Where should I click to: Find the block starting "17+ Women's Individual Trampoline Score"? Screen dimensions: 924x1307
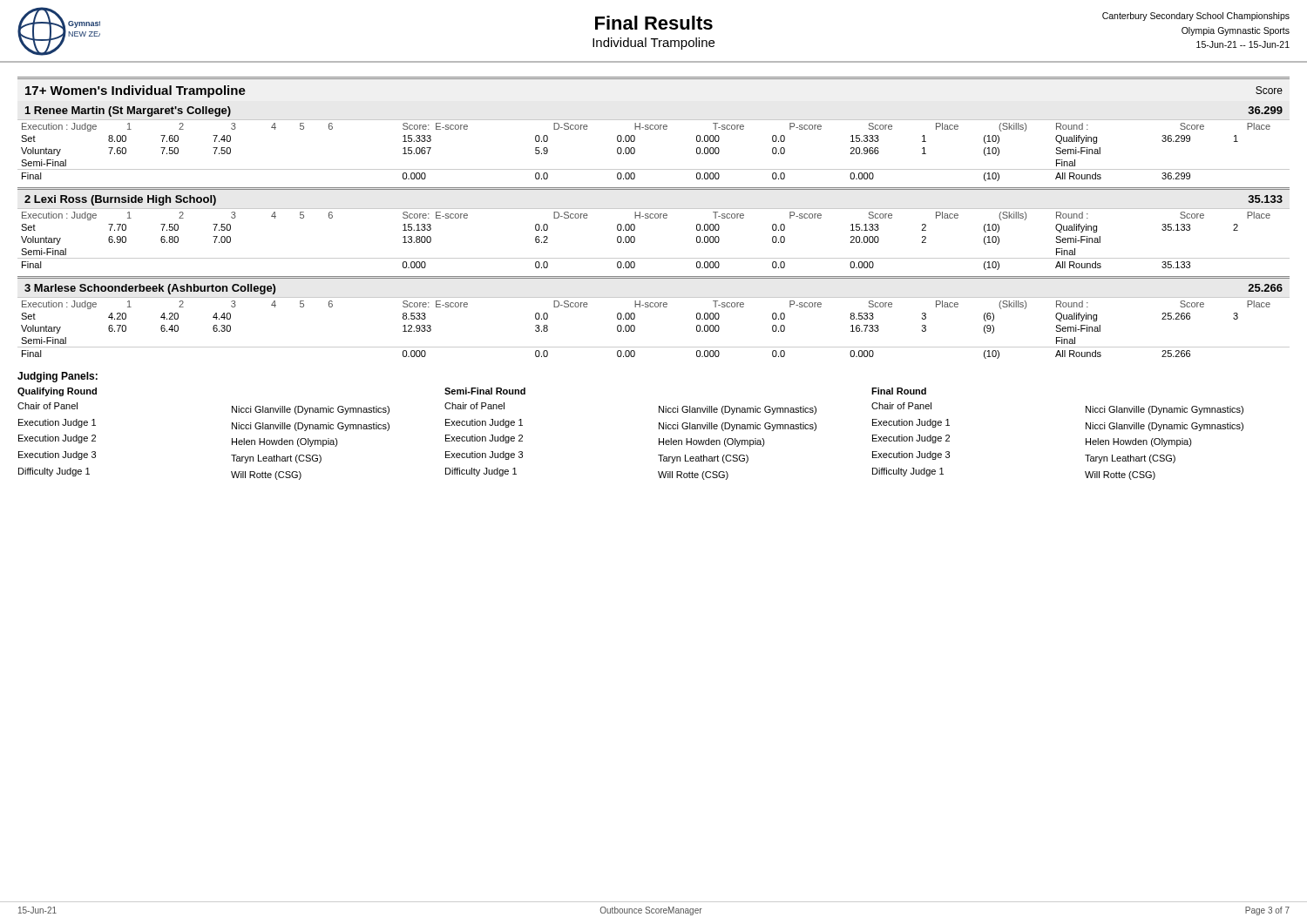coord(654,90)
